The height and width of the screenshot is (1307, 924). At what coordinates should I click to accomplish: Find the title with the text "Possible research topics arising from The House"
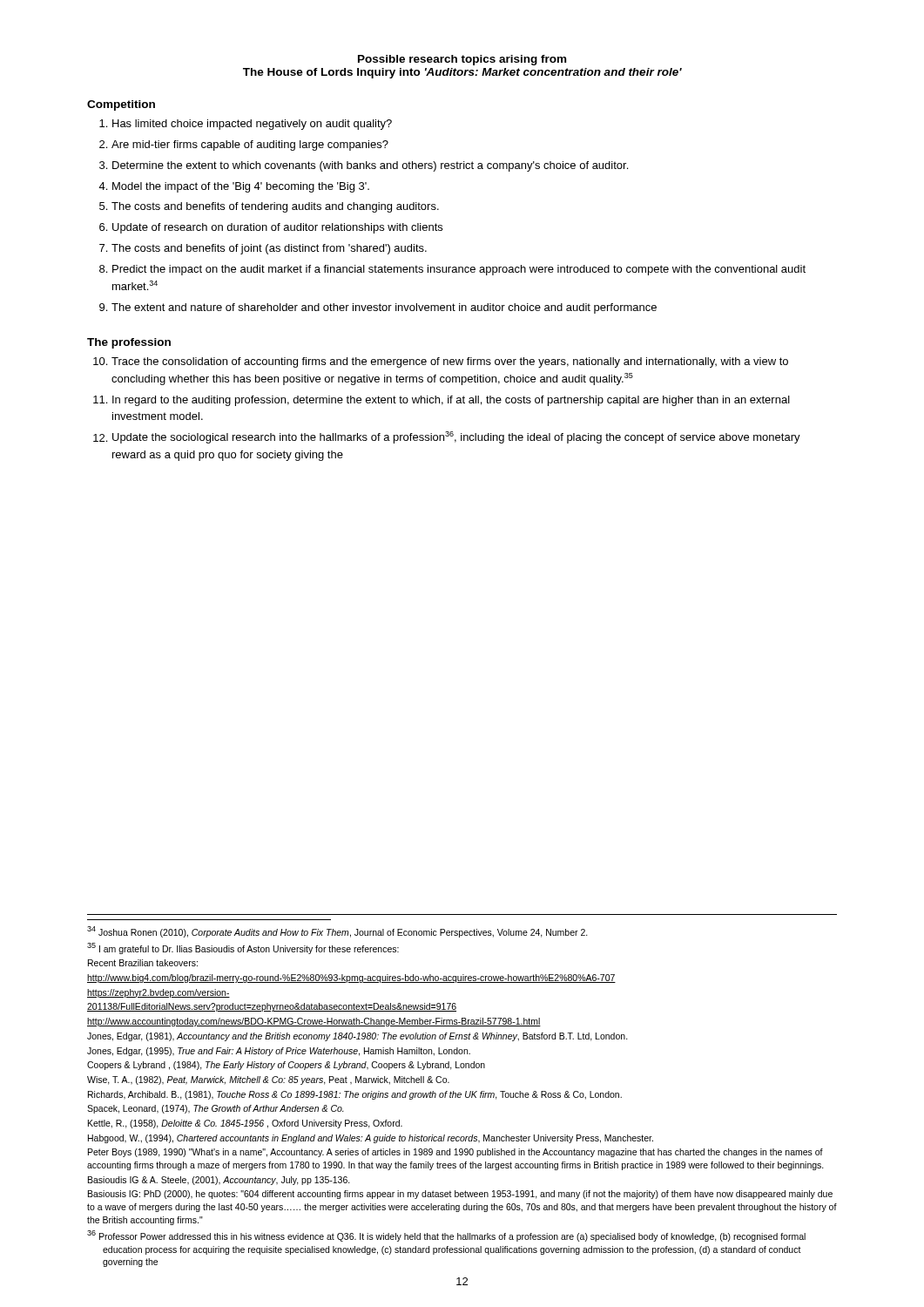tap(462, 65)
